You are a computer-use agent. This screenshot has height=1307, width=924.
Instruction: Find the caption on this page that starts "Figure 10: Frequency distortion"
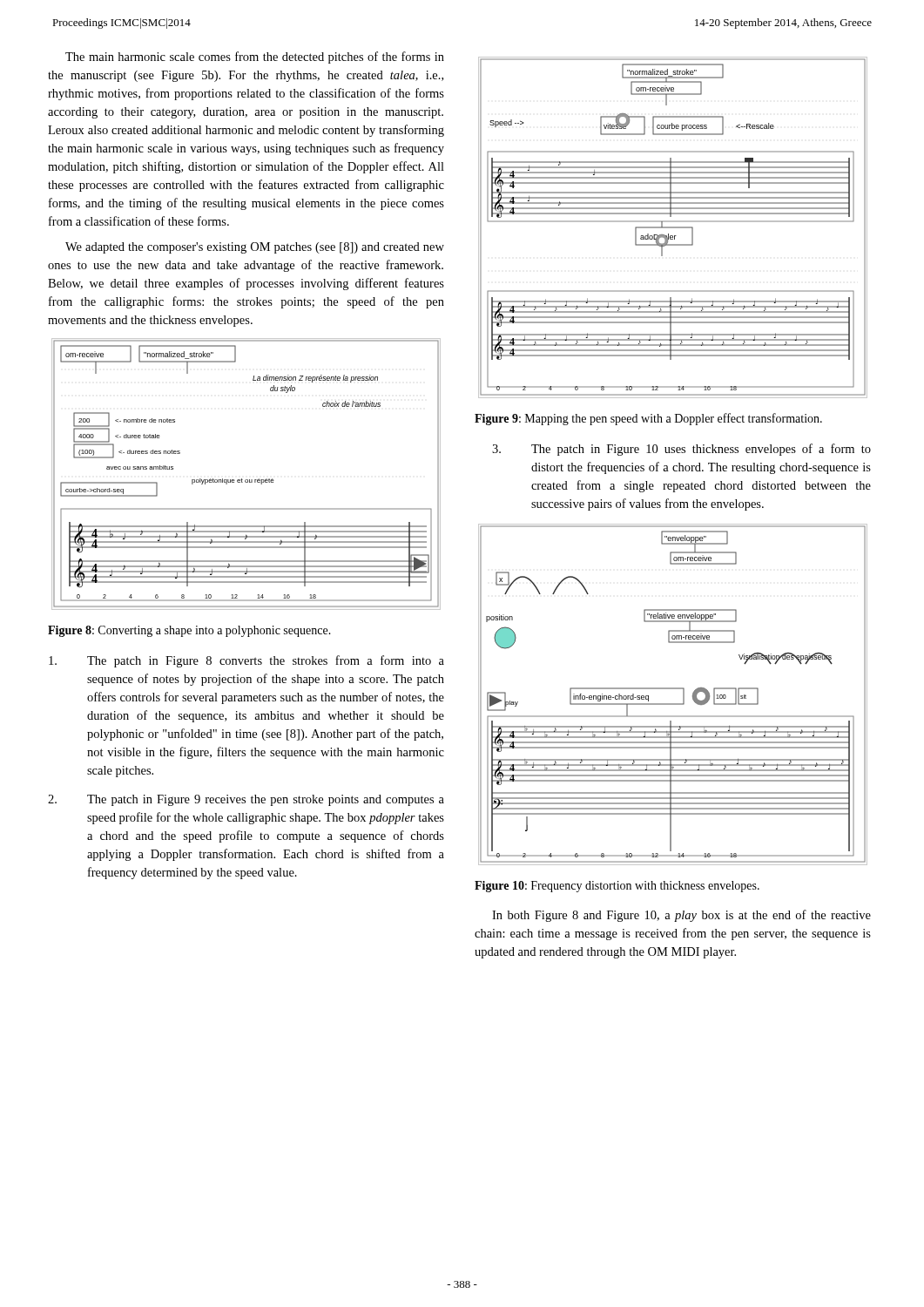[617, 885]
